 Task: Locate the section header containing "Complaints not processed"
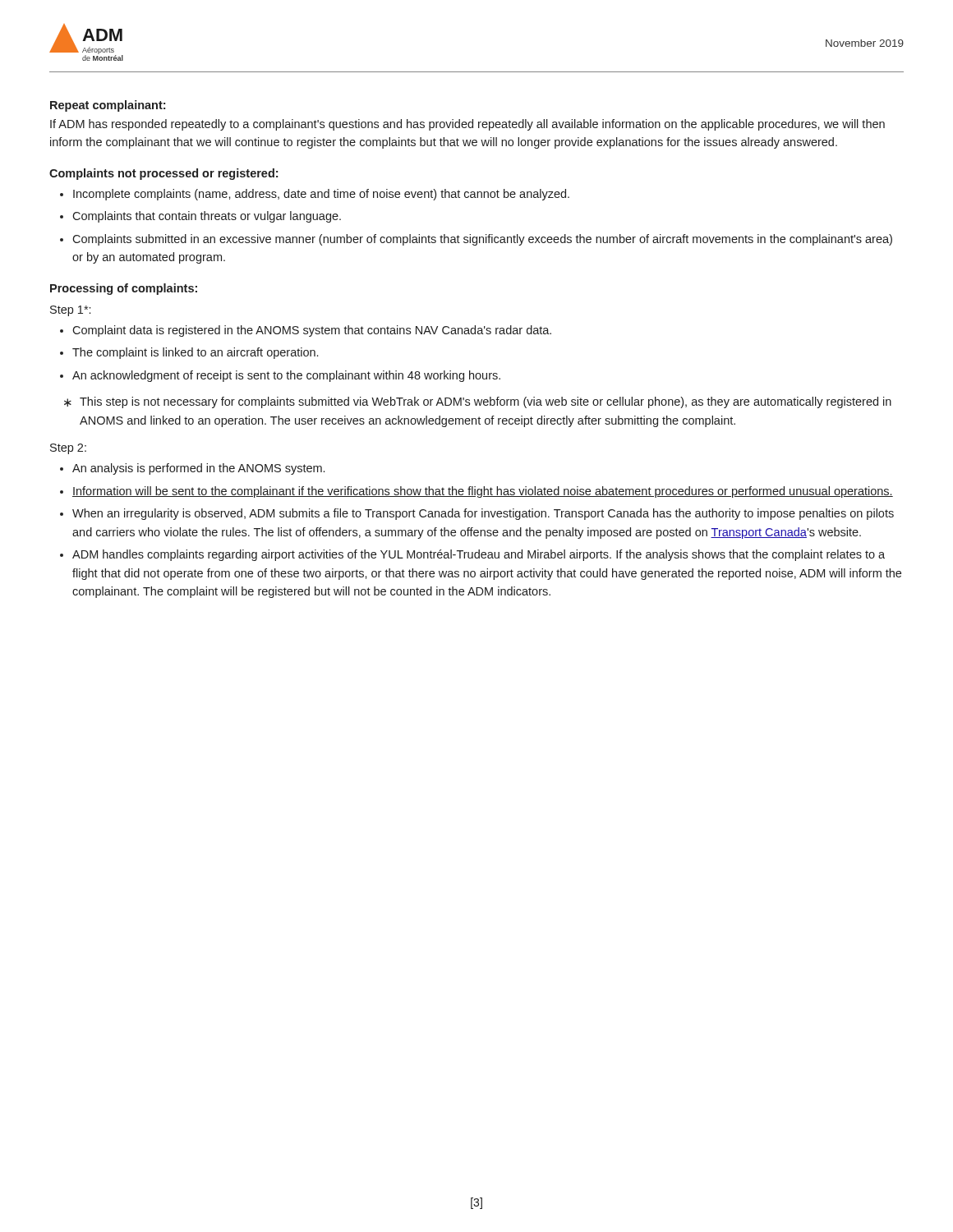click(164, 173)
